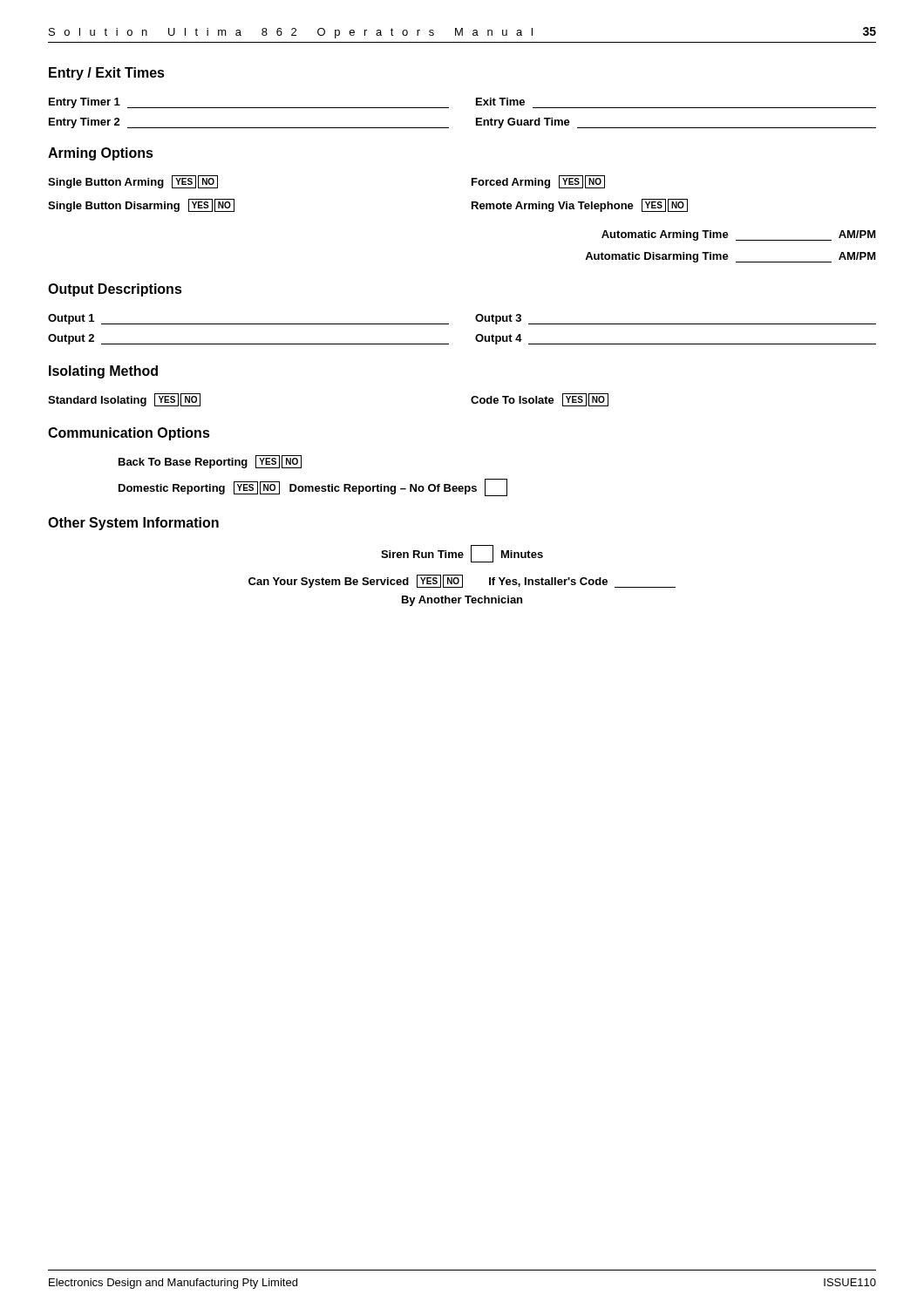The image size is (924, 1308).
Task: Locate the text block starting "Siren Run Time Minutes Can"
Action: 462,576
